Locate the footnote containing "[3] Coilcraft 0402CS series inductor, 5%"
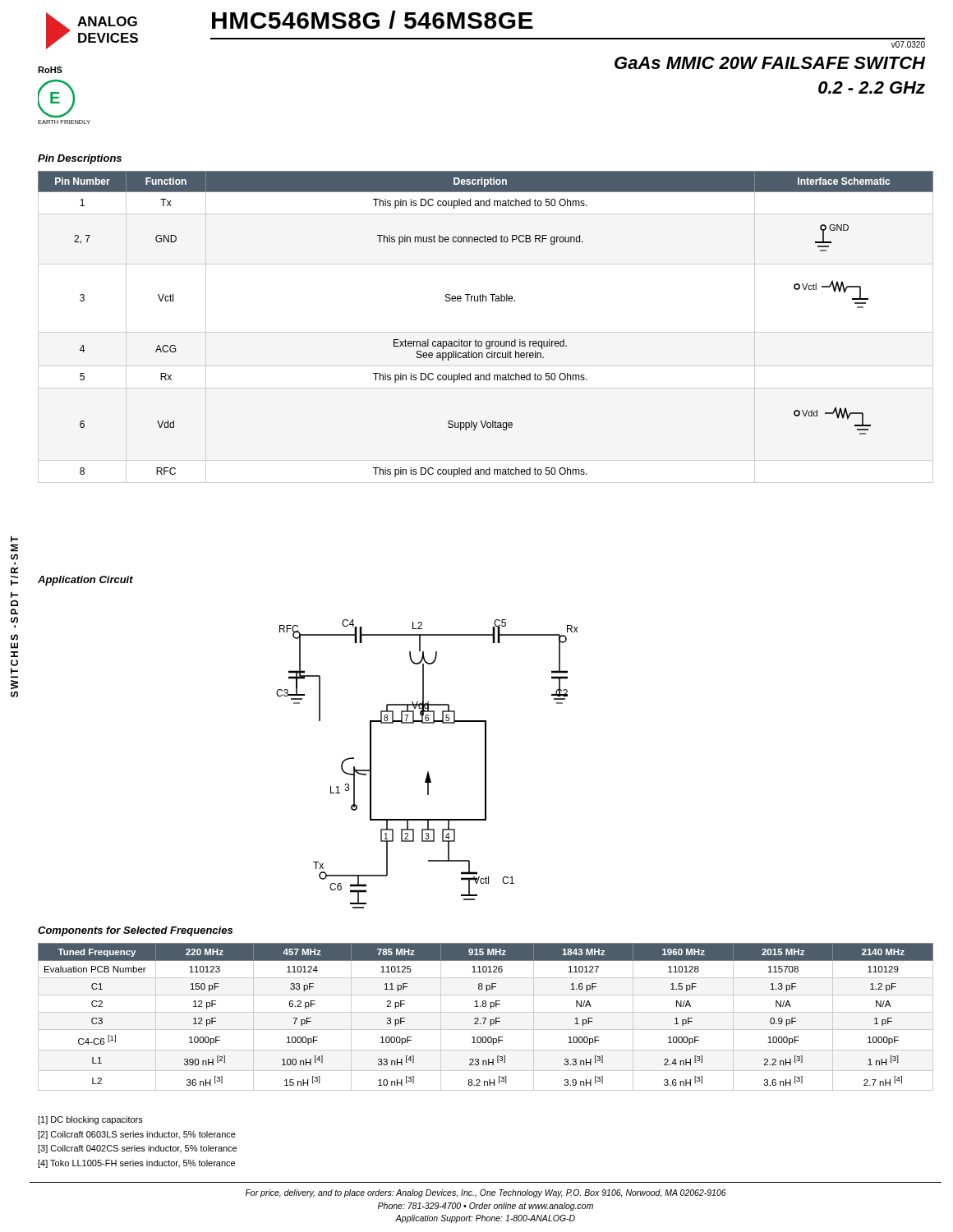 coord(138,1148)
